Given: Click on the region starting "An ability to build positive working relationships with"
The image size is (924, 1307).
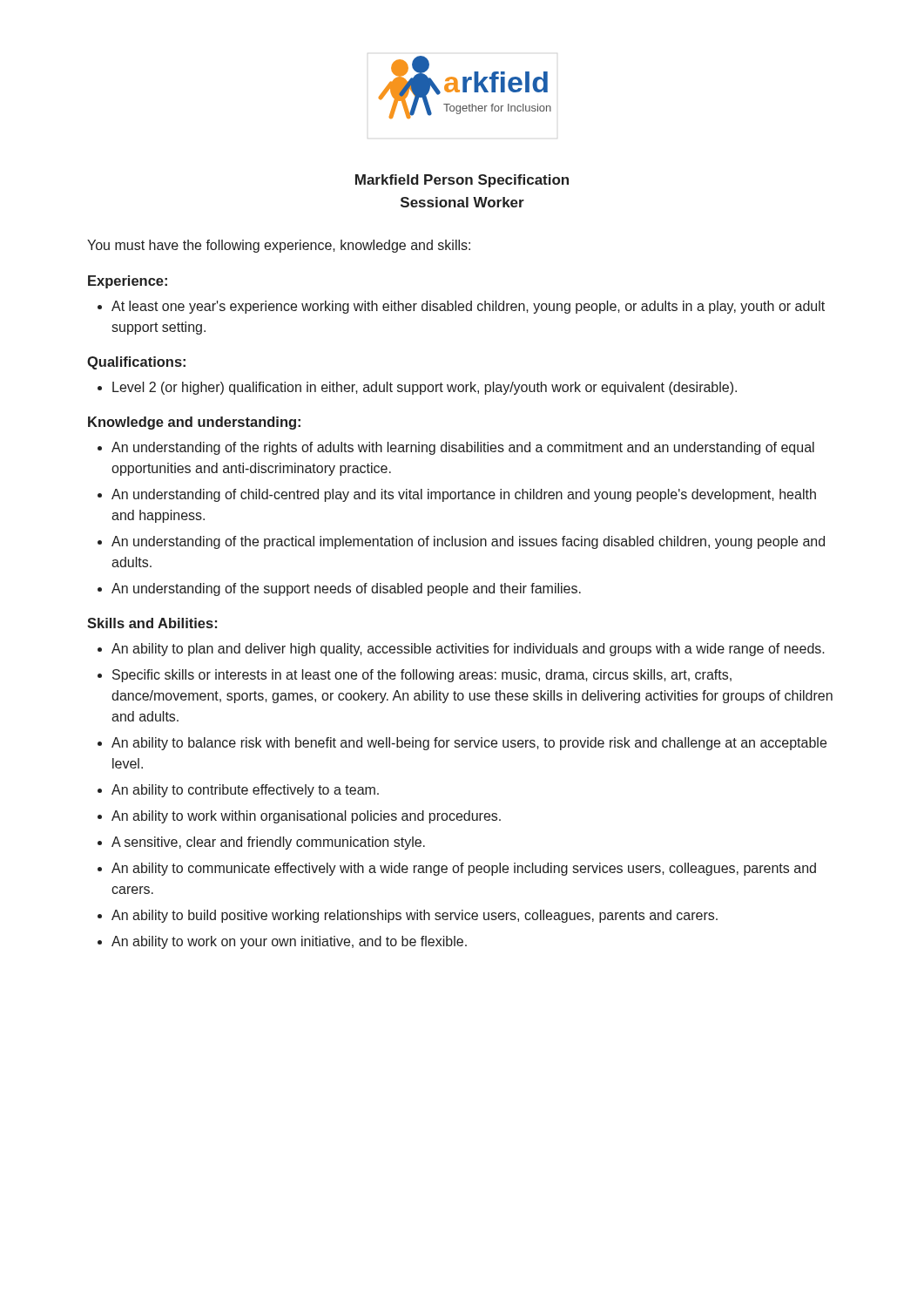Looking at the screenshot, I should [415, 915].
